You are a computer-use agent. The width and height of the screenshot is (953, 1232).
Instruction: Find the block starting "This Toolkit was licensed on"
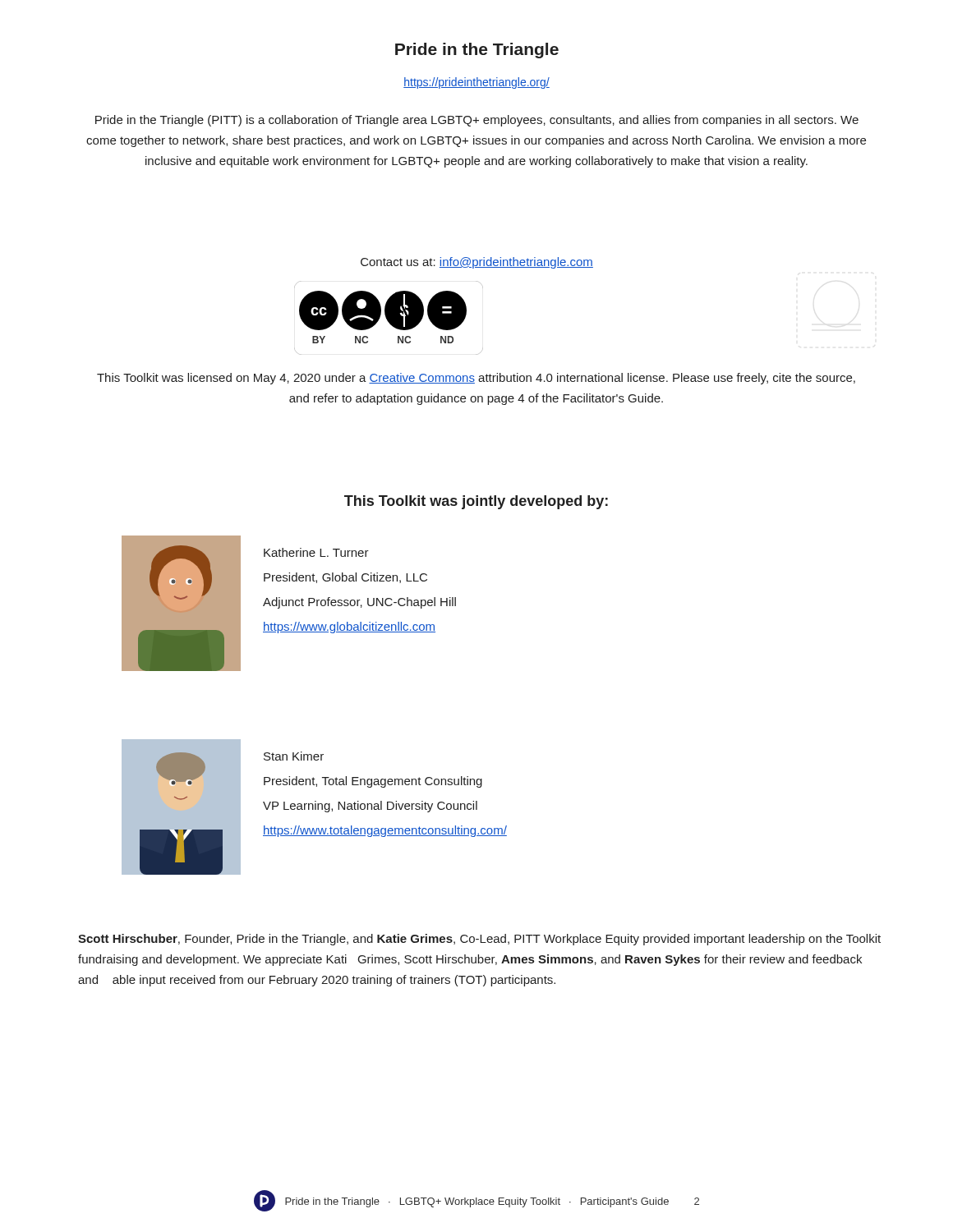pos(476,388)
